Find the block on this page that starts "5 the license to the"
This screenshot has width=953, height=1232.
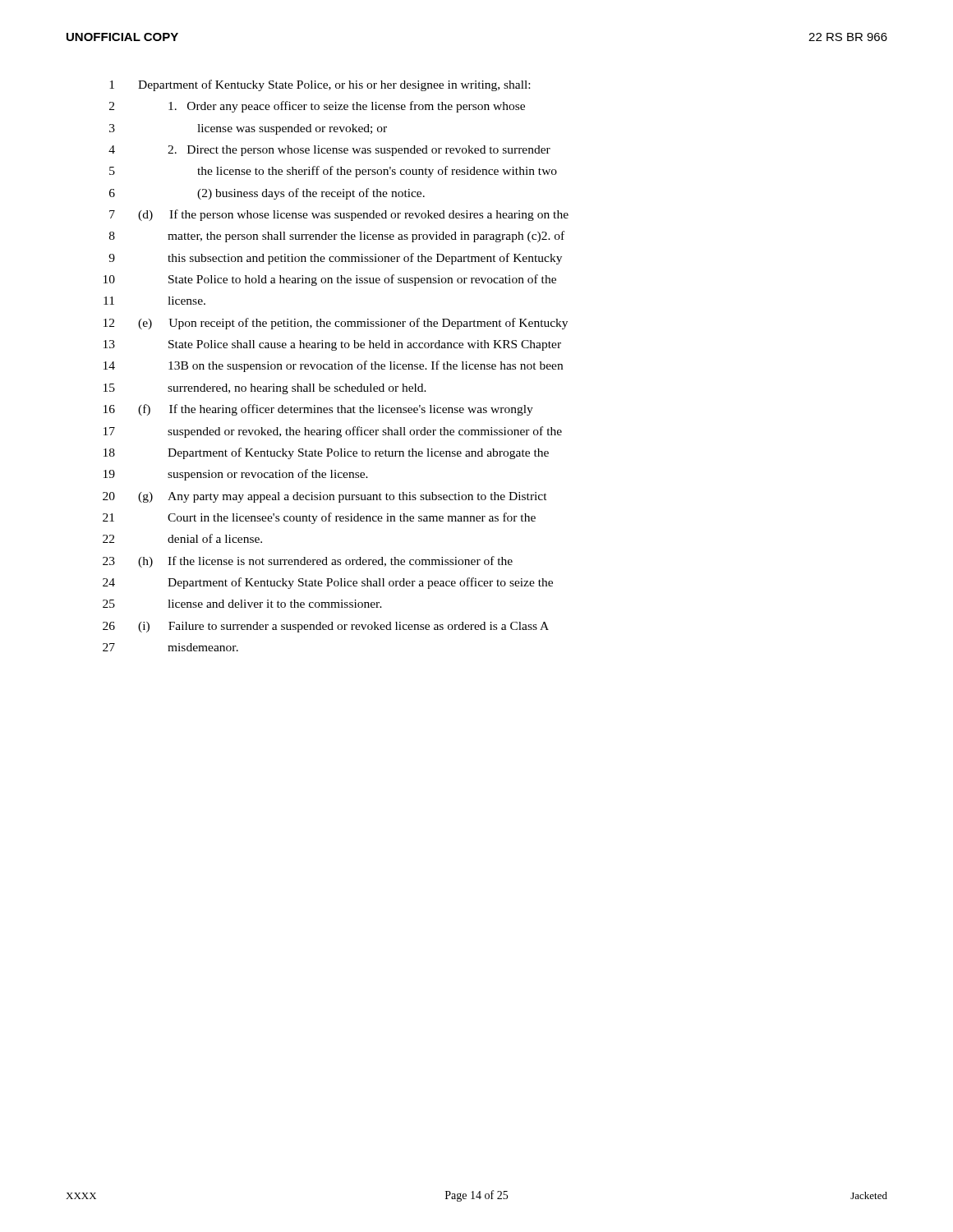(x=476, y=171)
